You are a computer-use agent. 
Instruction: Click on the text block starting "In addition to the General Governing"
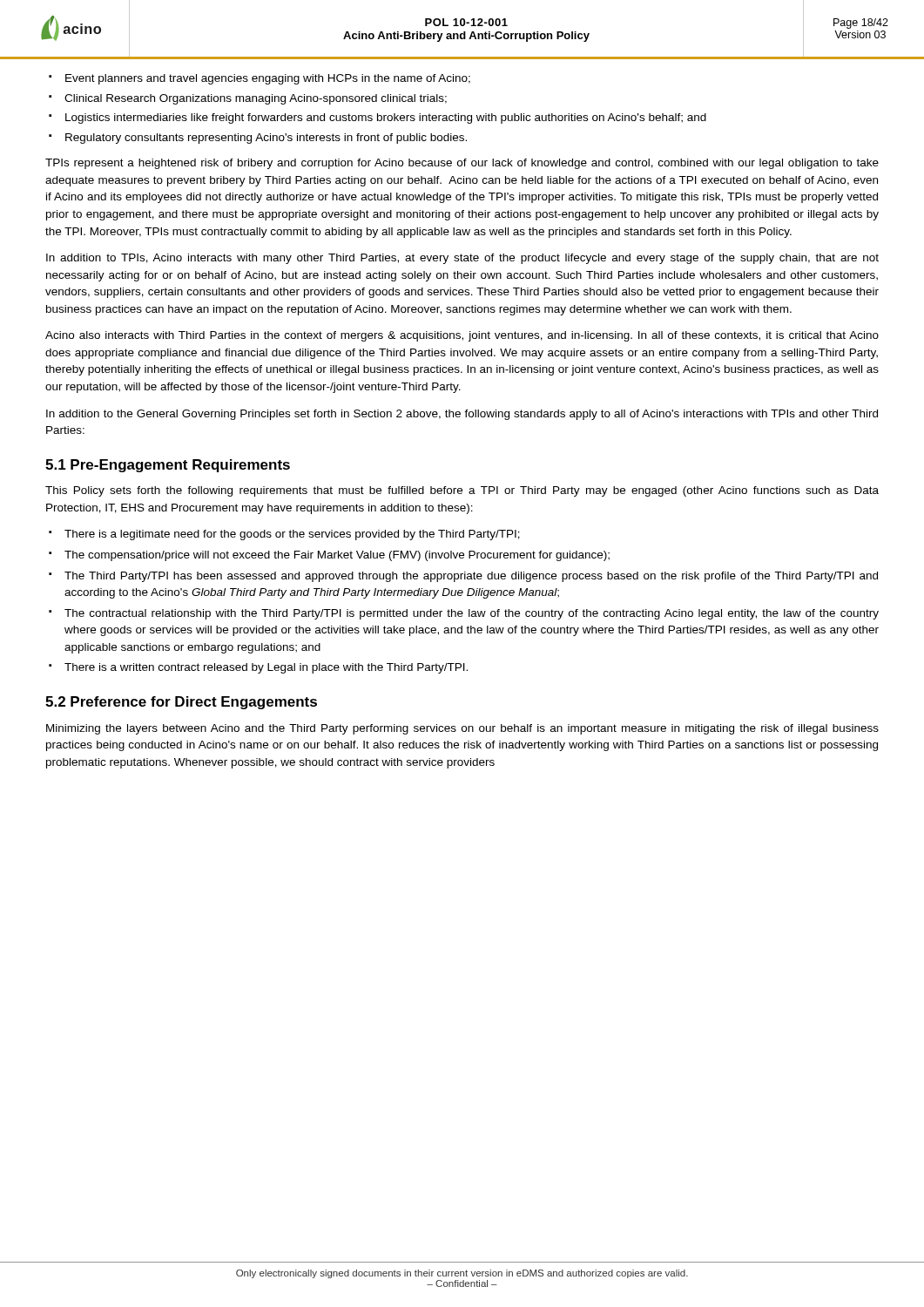[x=462, y=422]
